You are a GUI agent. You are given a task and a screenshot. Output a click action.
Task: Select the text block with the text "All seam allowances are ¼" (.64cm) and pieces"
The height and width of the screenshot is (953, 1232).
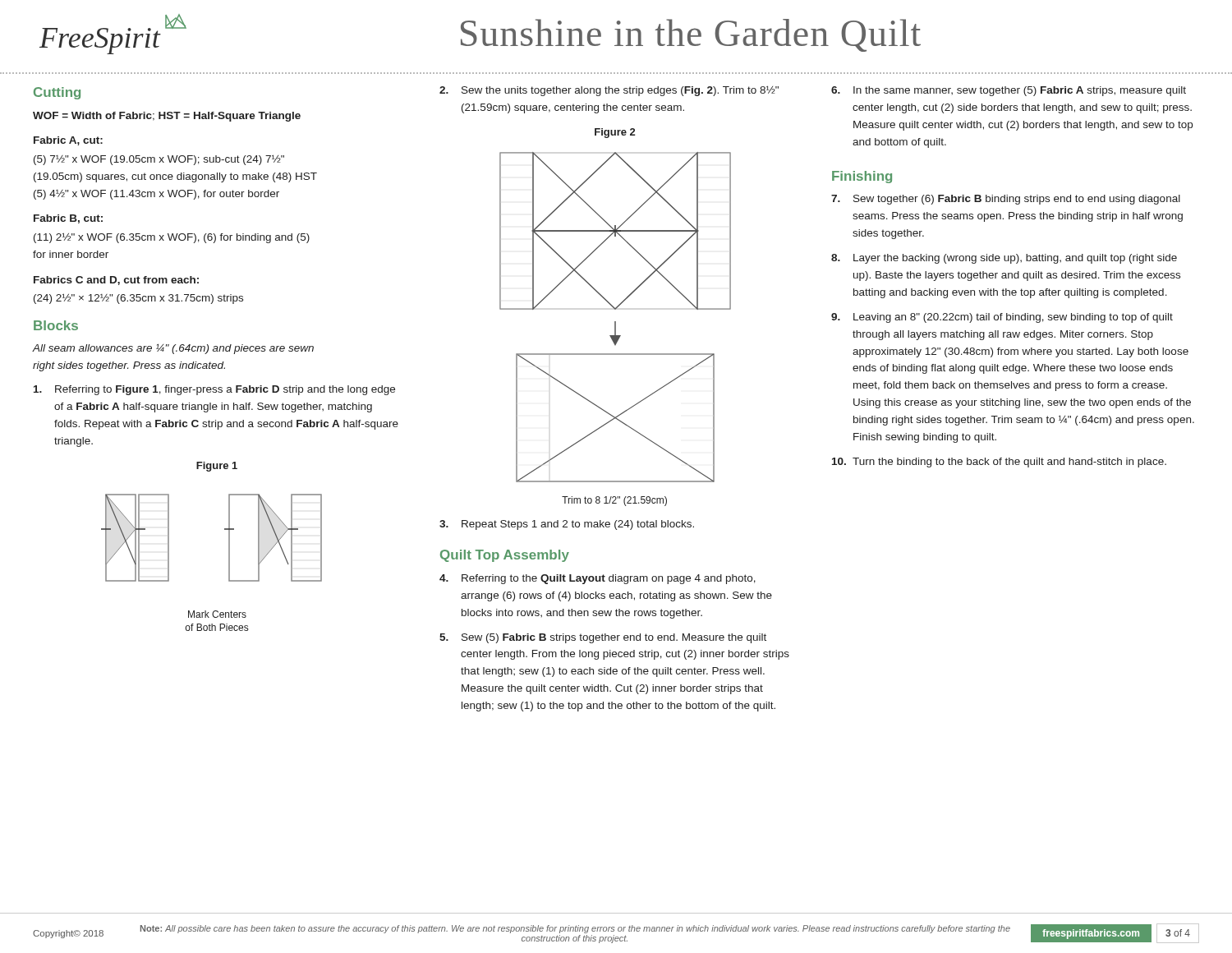click(217, 357)
